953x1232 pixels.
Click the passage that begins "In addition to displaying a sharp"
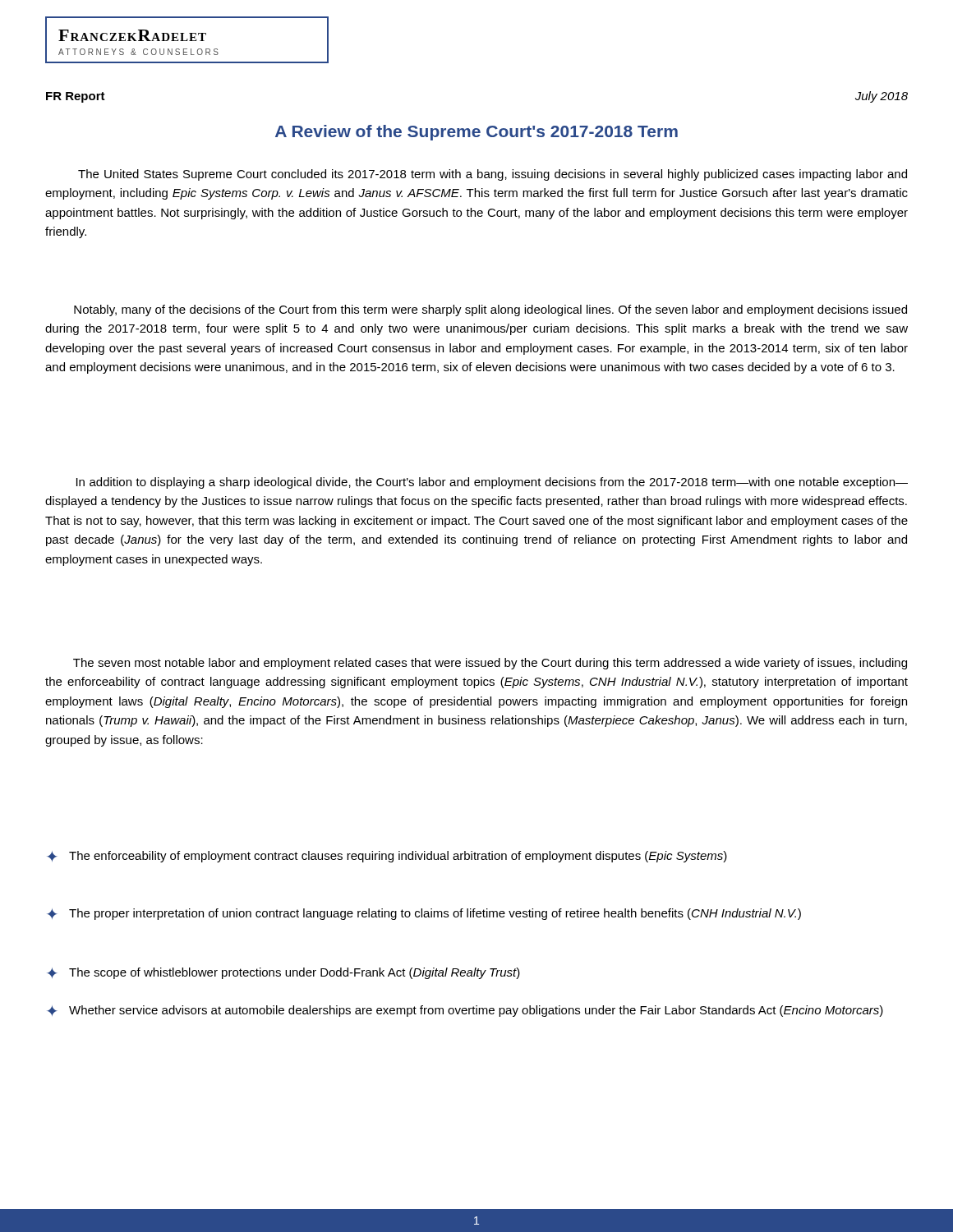click(x=476, y=520)
